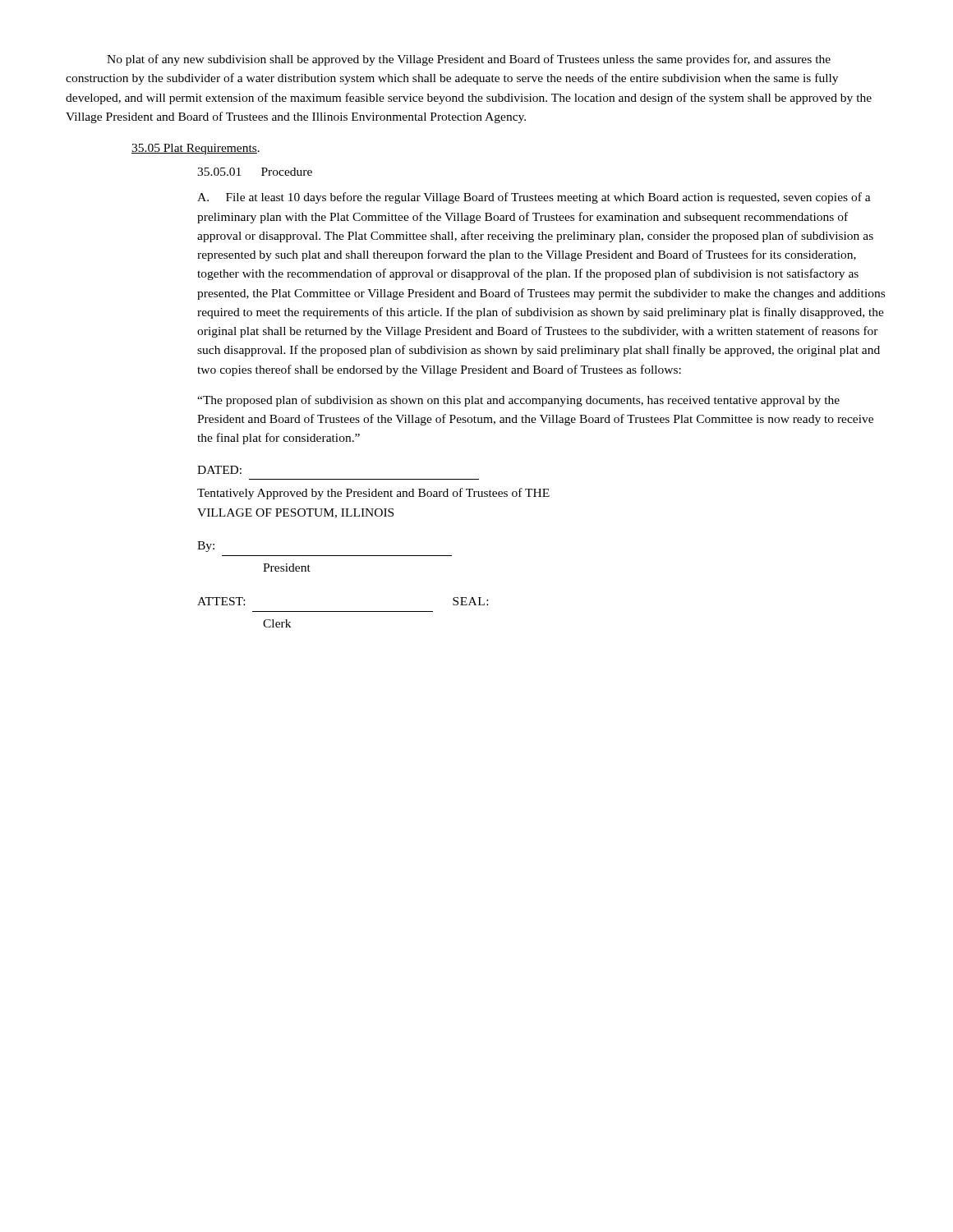Click the section header

click(196, 147)
